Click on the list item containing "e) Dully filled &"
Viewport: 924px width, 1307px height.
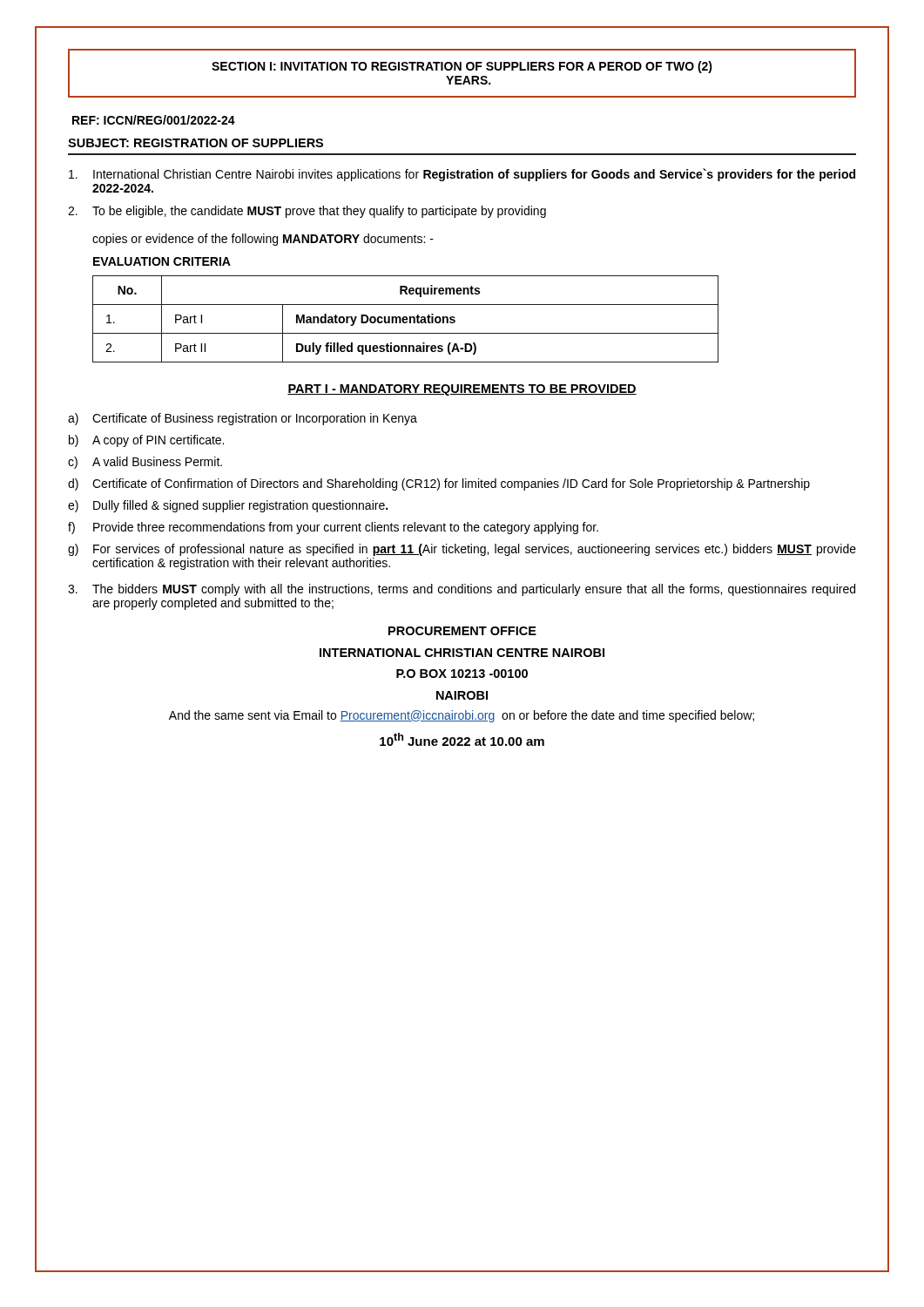(x=228, y=506)
